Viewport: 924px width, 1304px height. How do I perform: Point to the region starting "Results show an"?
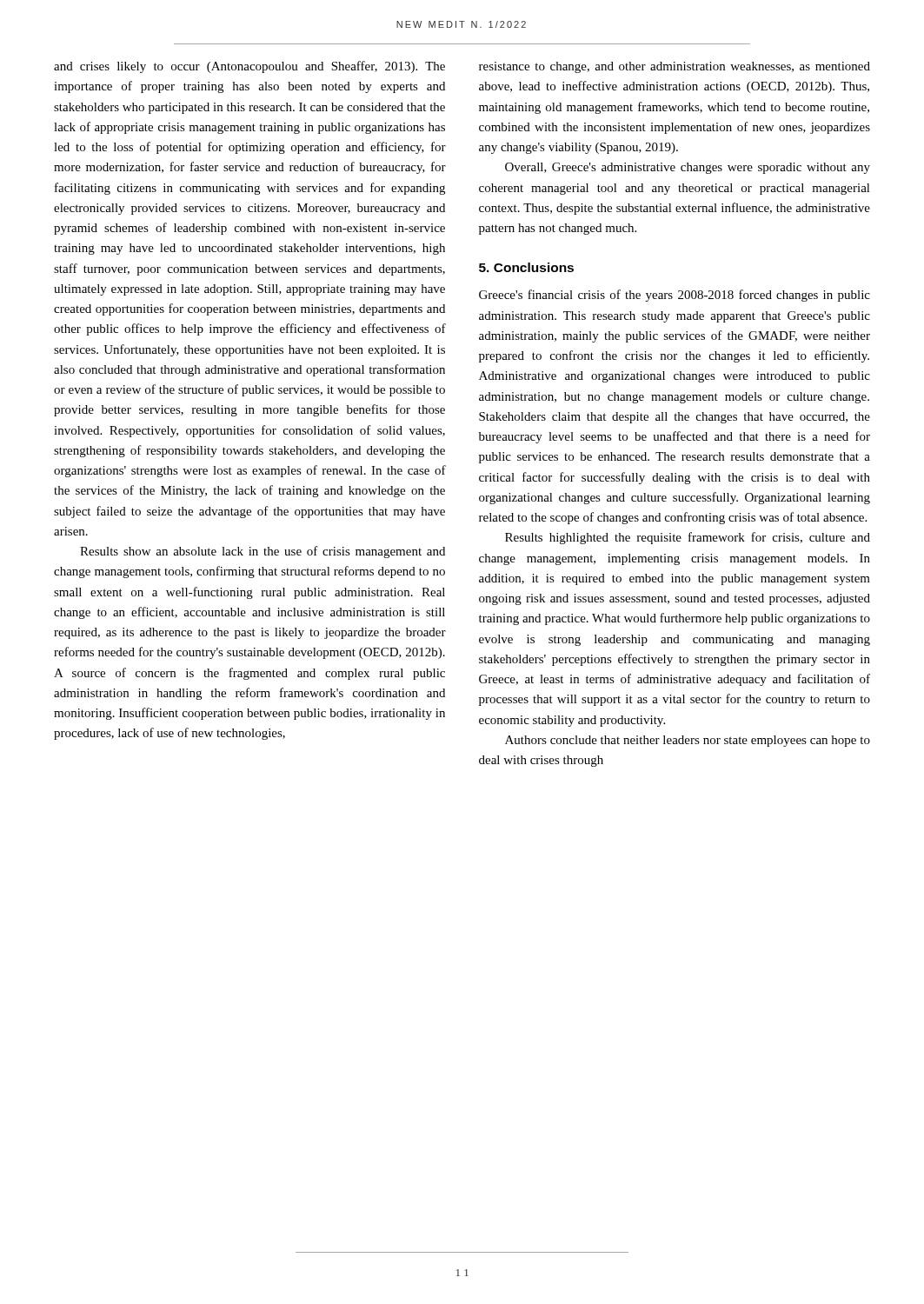point(250,642)
